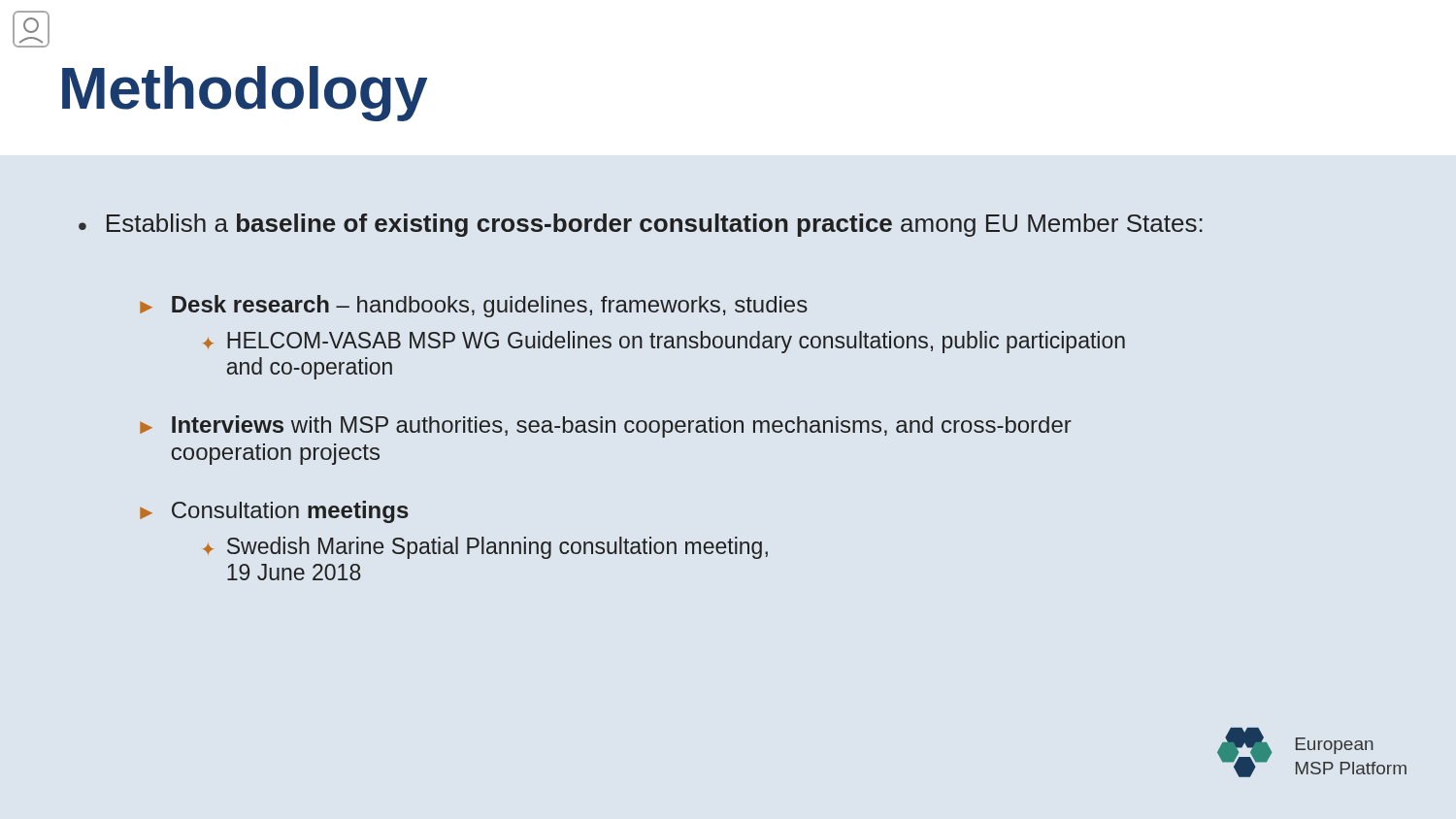Select the list item that reads "• Establish a"
1456x819 pixels.
click(x=641, y=225)
